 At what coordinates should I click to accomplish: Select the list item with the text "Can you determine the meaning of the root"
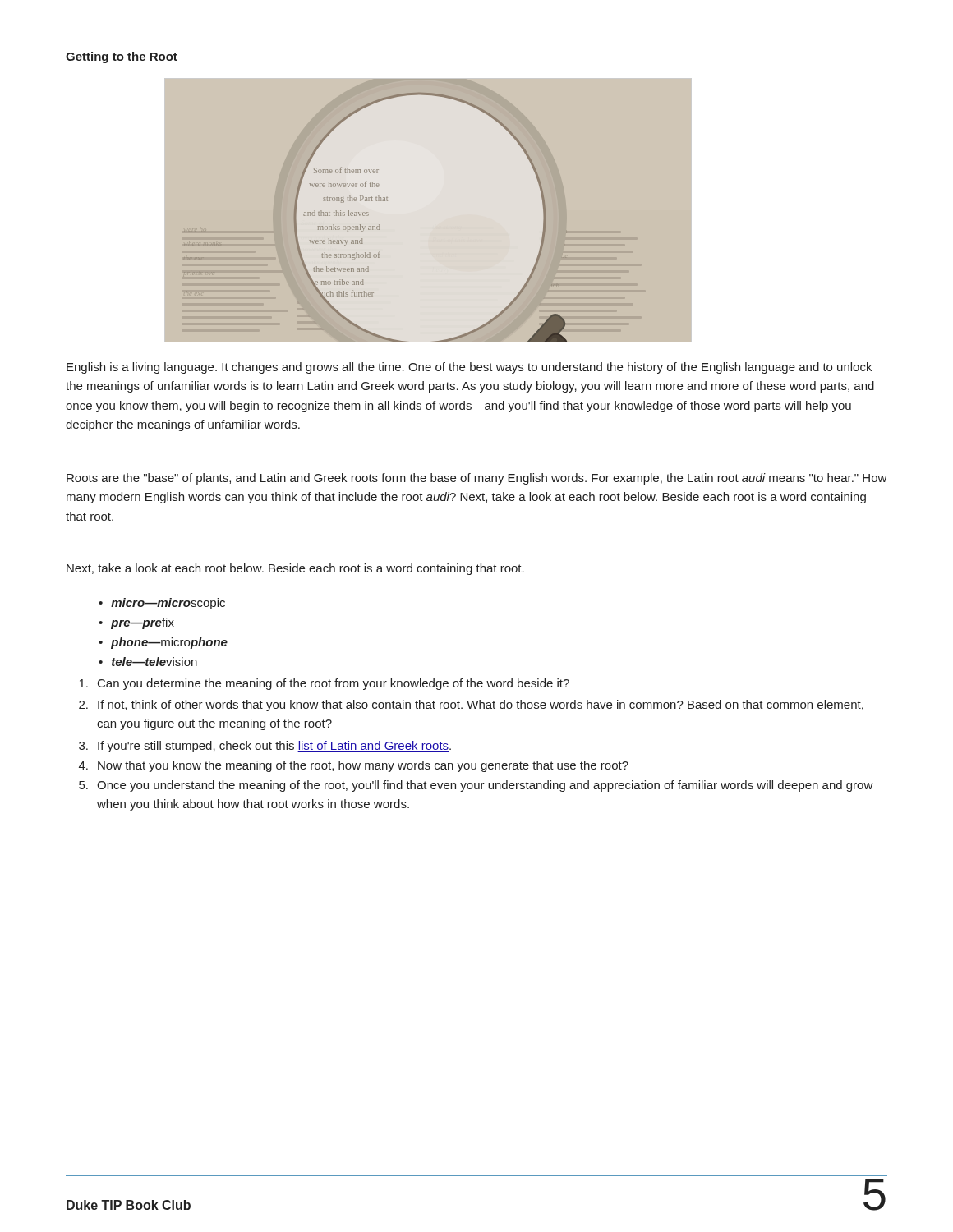(x=318, y=683)
